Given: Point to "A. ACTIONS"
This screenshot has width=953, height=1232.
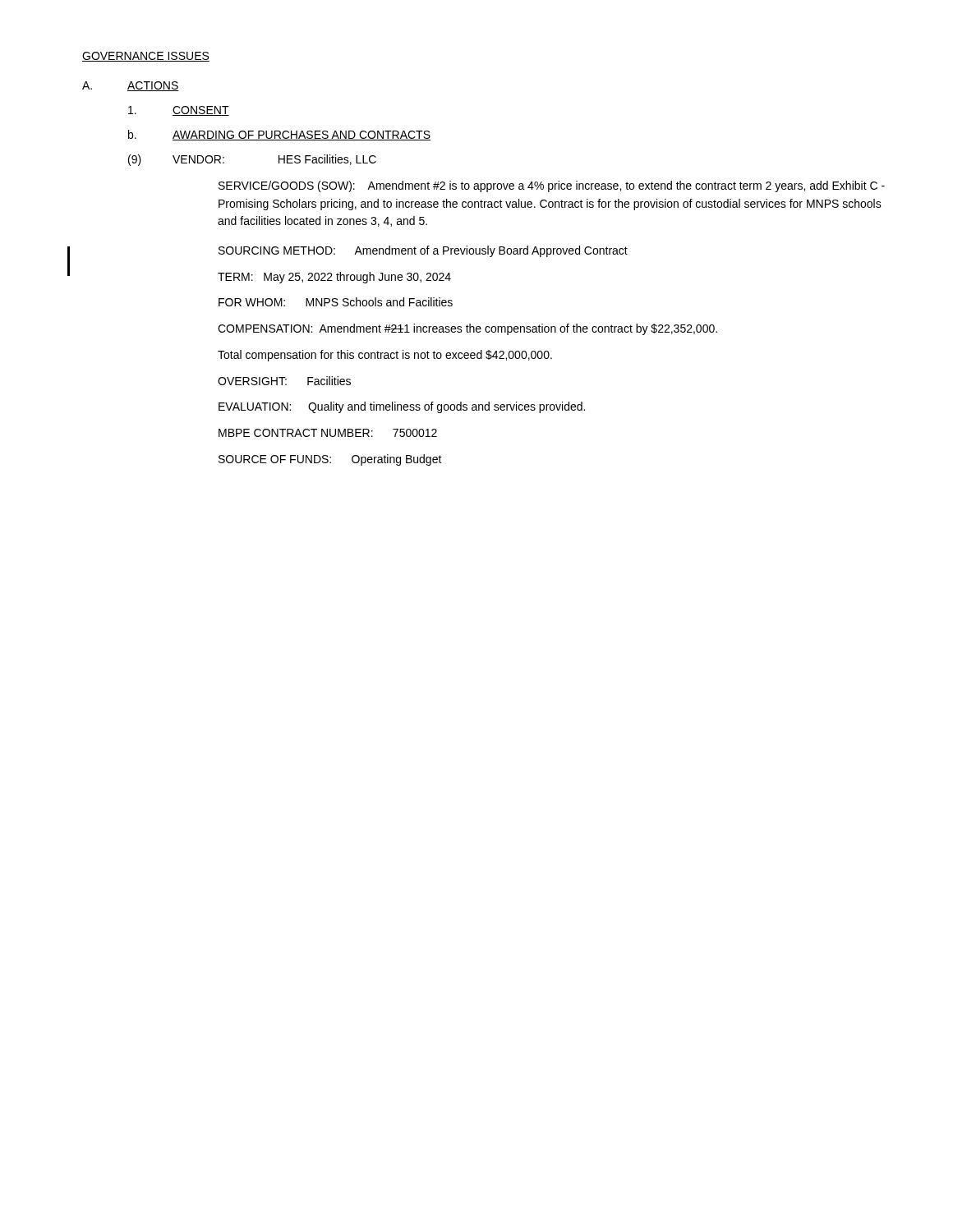Looking at the screenshot, I should (x=130, y=85).
